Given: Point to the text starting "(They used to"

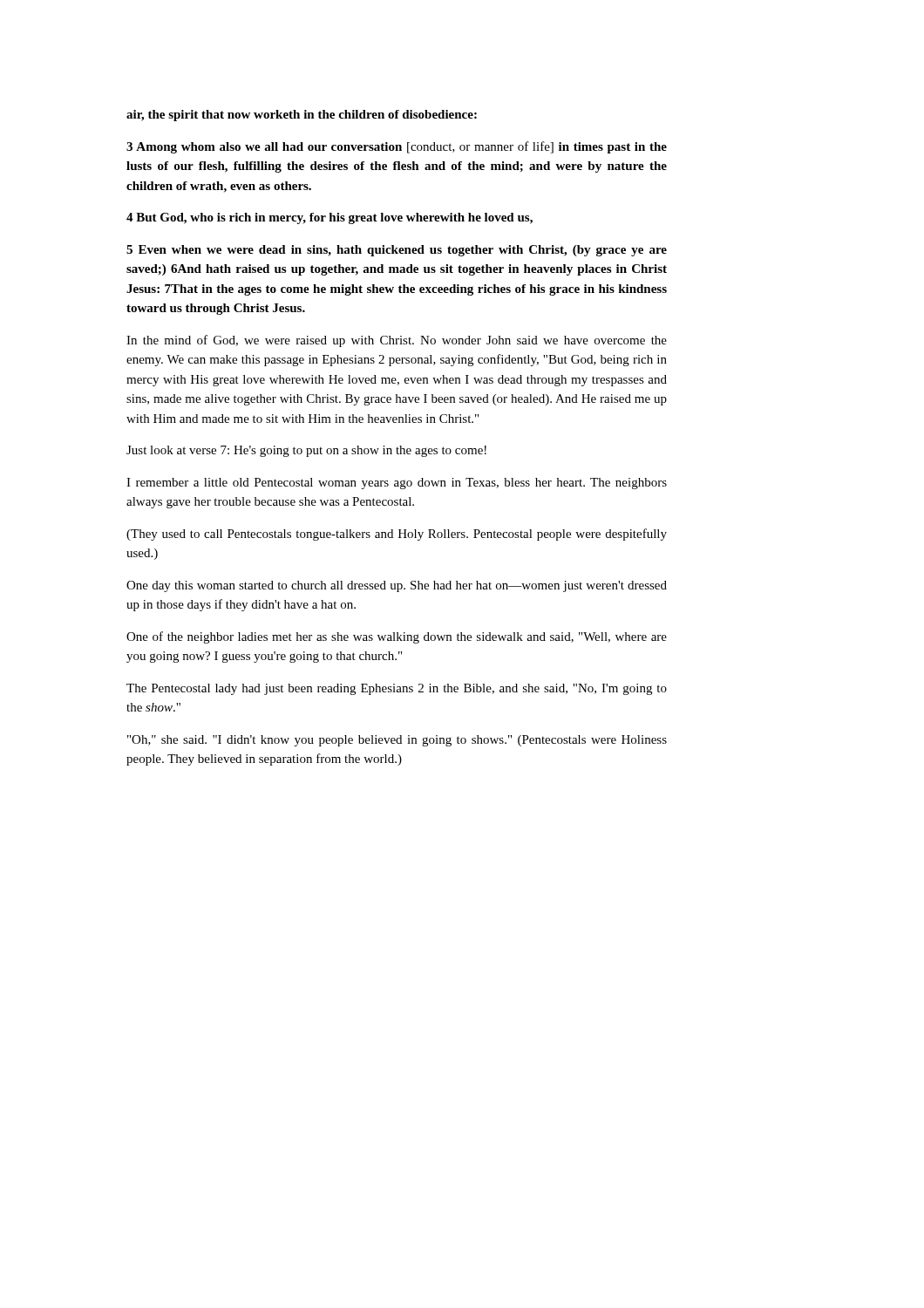Looking at the screenshot, I should click(397, 543).
